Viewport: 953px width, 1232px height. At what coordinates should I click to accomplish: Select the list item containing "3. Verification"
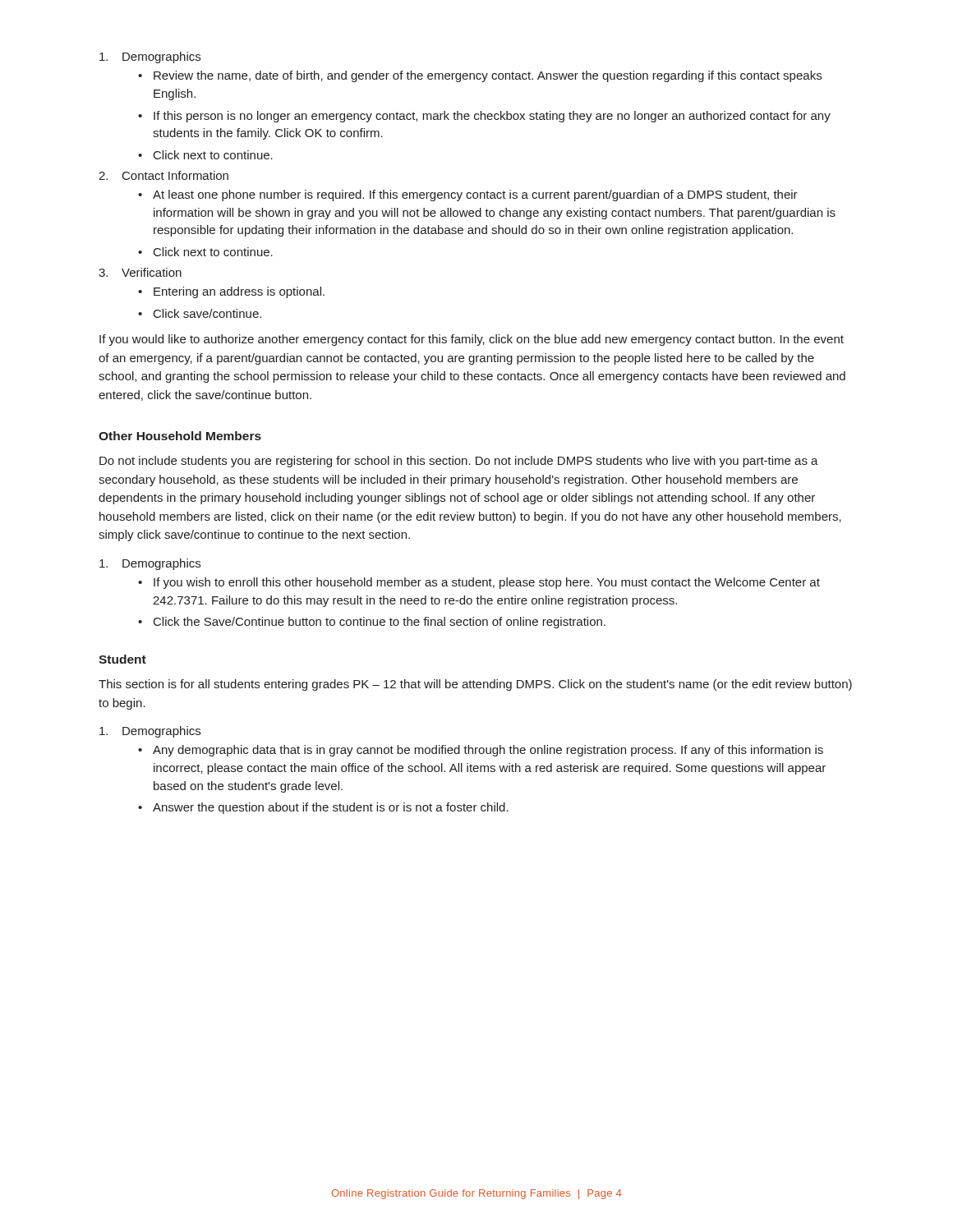(x=140, y=272)
